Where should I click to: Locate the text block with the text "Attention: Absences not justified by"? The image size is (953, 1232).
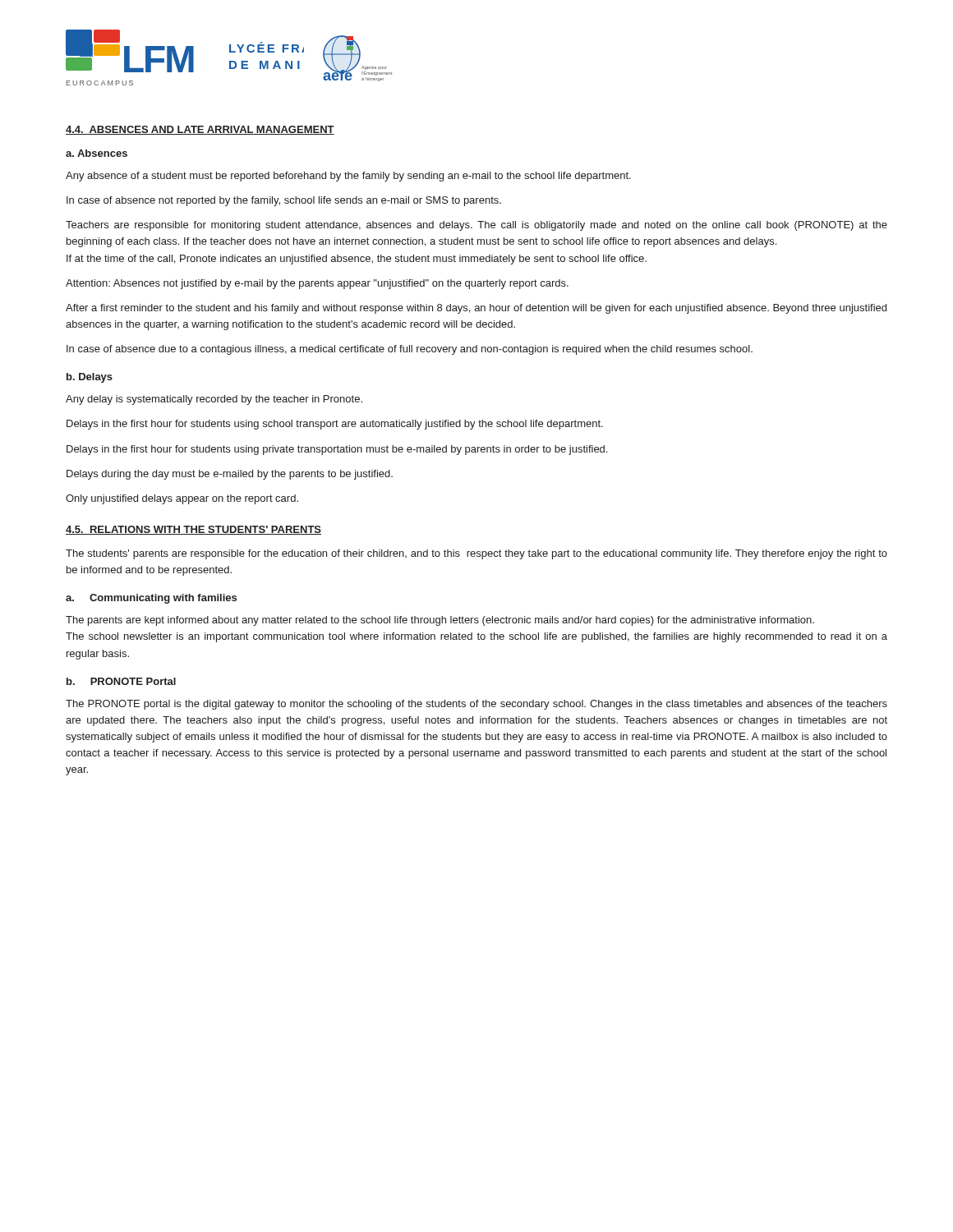(x=317, y=283)
